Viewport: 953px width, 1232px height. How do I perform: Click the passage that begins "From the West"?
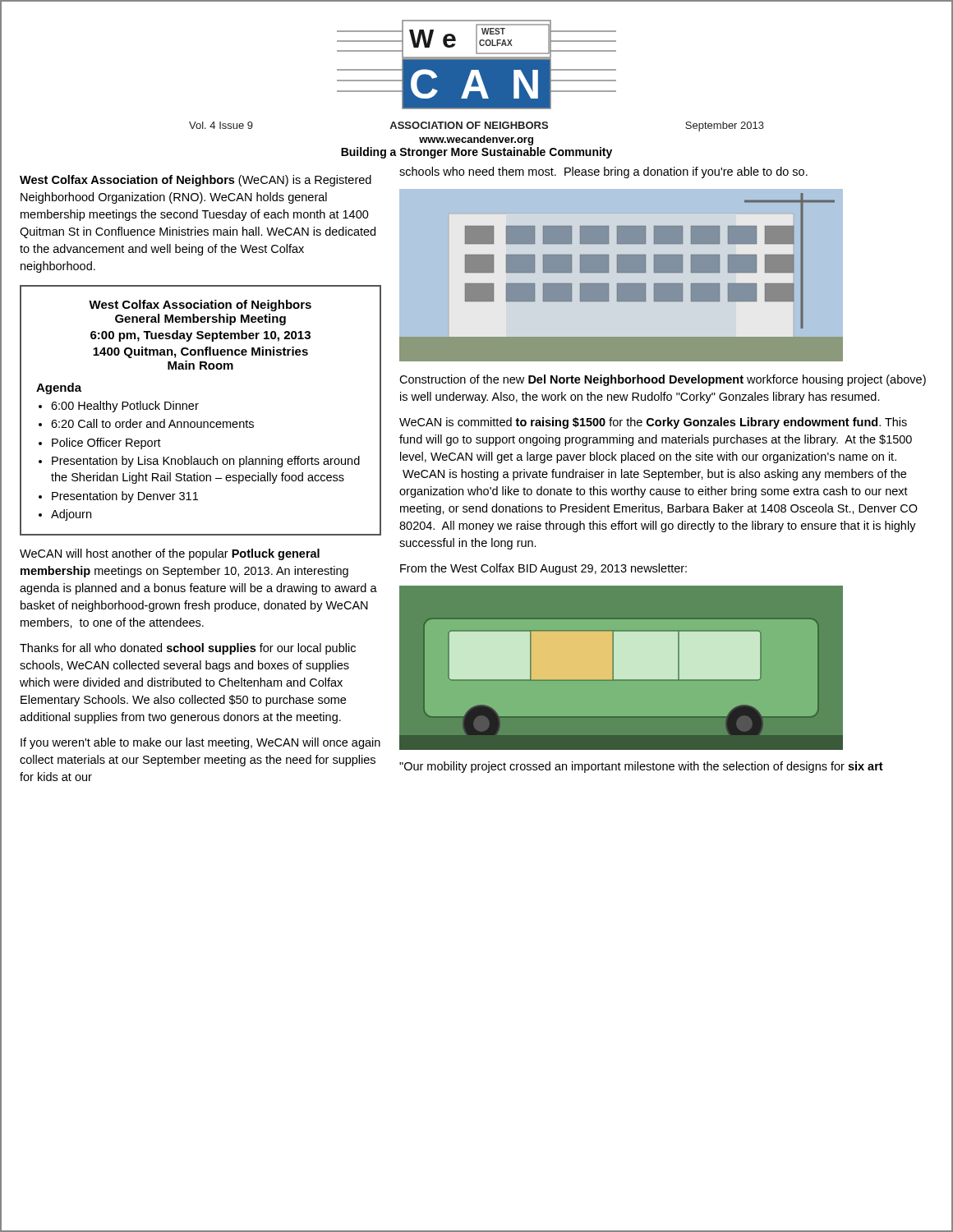click(544, 569)
